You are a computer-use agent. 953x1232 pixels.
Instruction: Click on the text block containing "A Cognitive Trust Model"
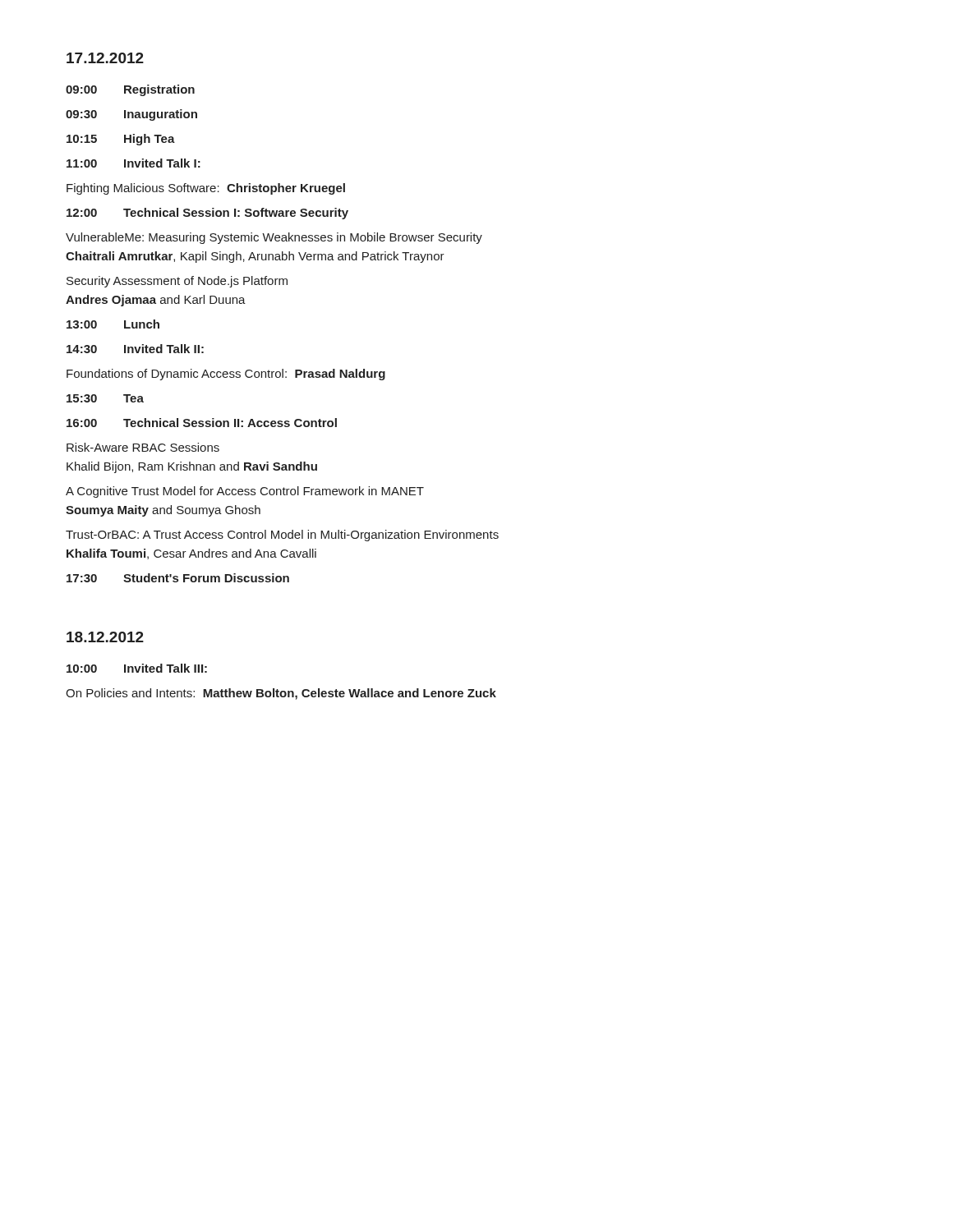(x=245, y=491)
